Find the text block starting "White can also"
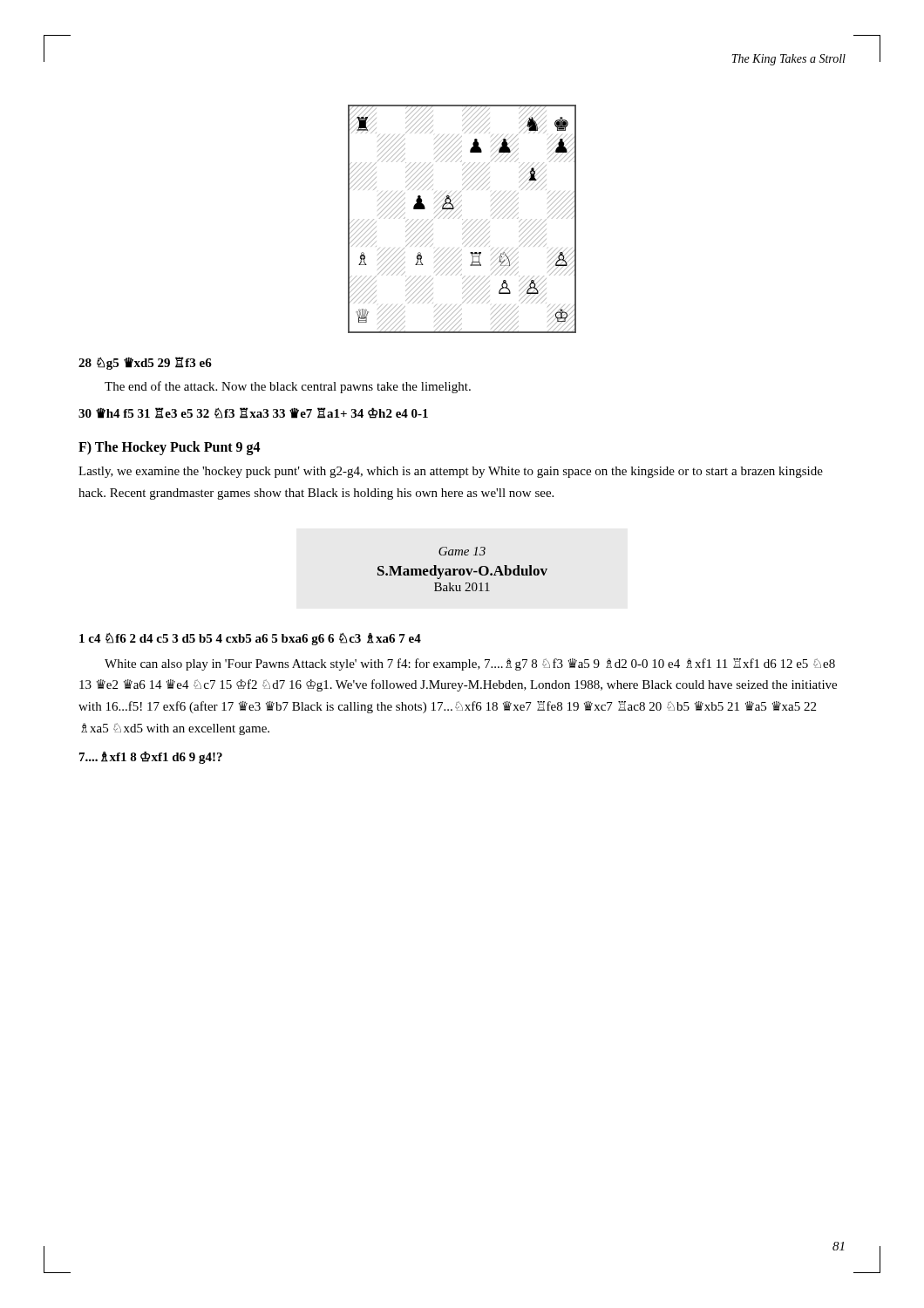Screen dimensions: 1308x924 tap(458, 696)
